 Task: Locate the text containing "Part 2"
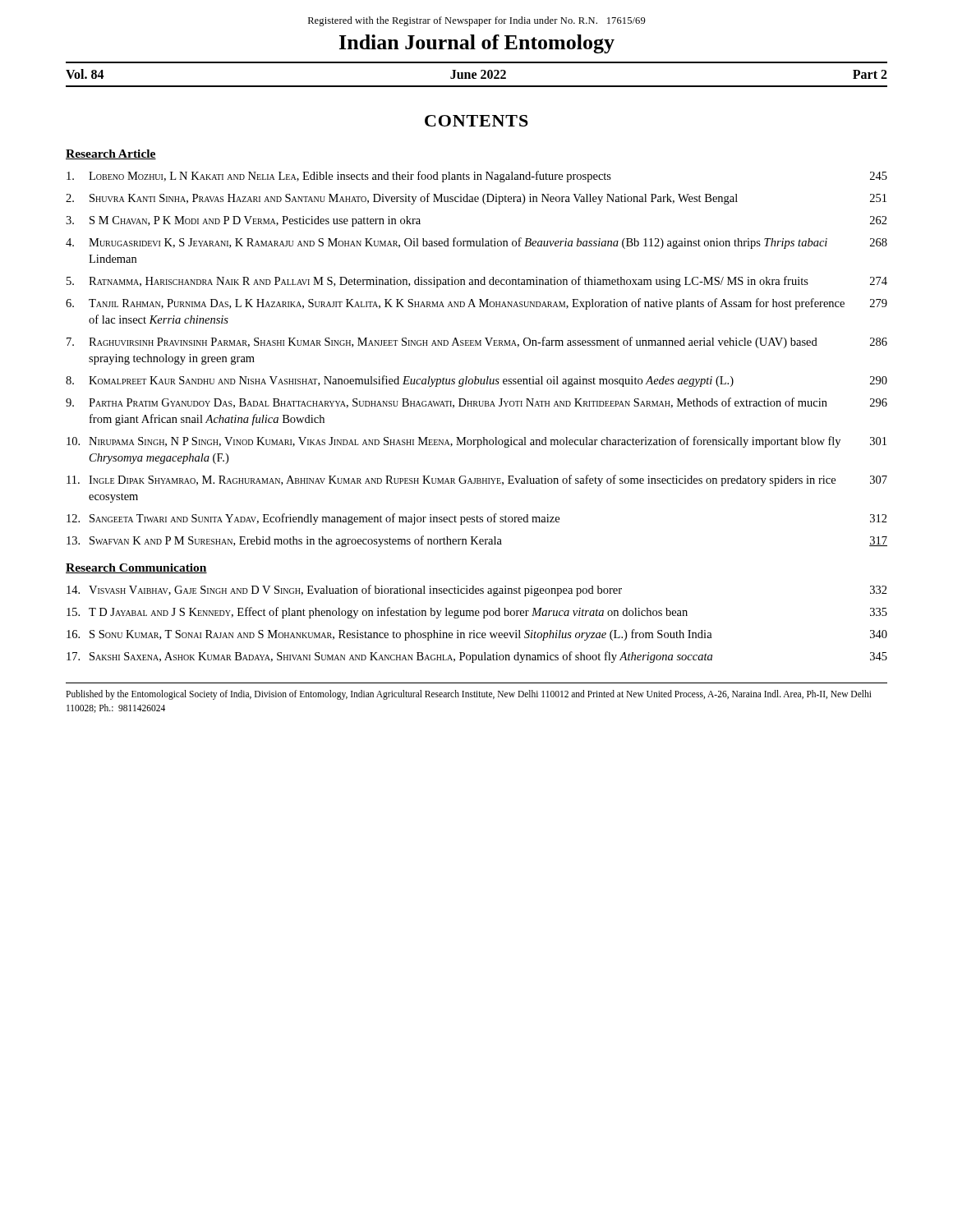tap(870, 74)
